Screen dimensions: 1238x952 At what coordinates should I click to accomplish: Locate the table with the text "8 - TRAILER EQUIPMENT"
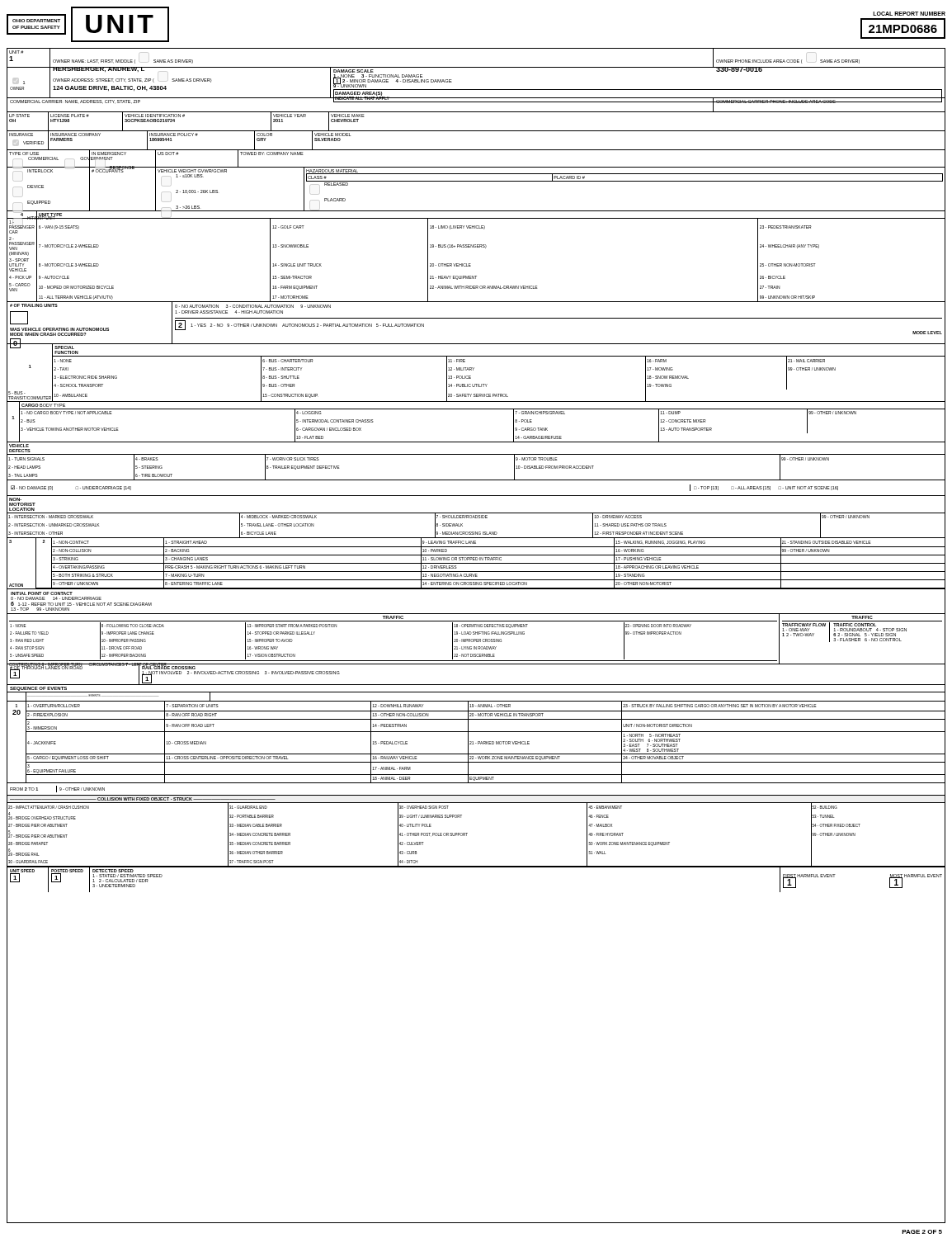(476, 461)
